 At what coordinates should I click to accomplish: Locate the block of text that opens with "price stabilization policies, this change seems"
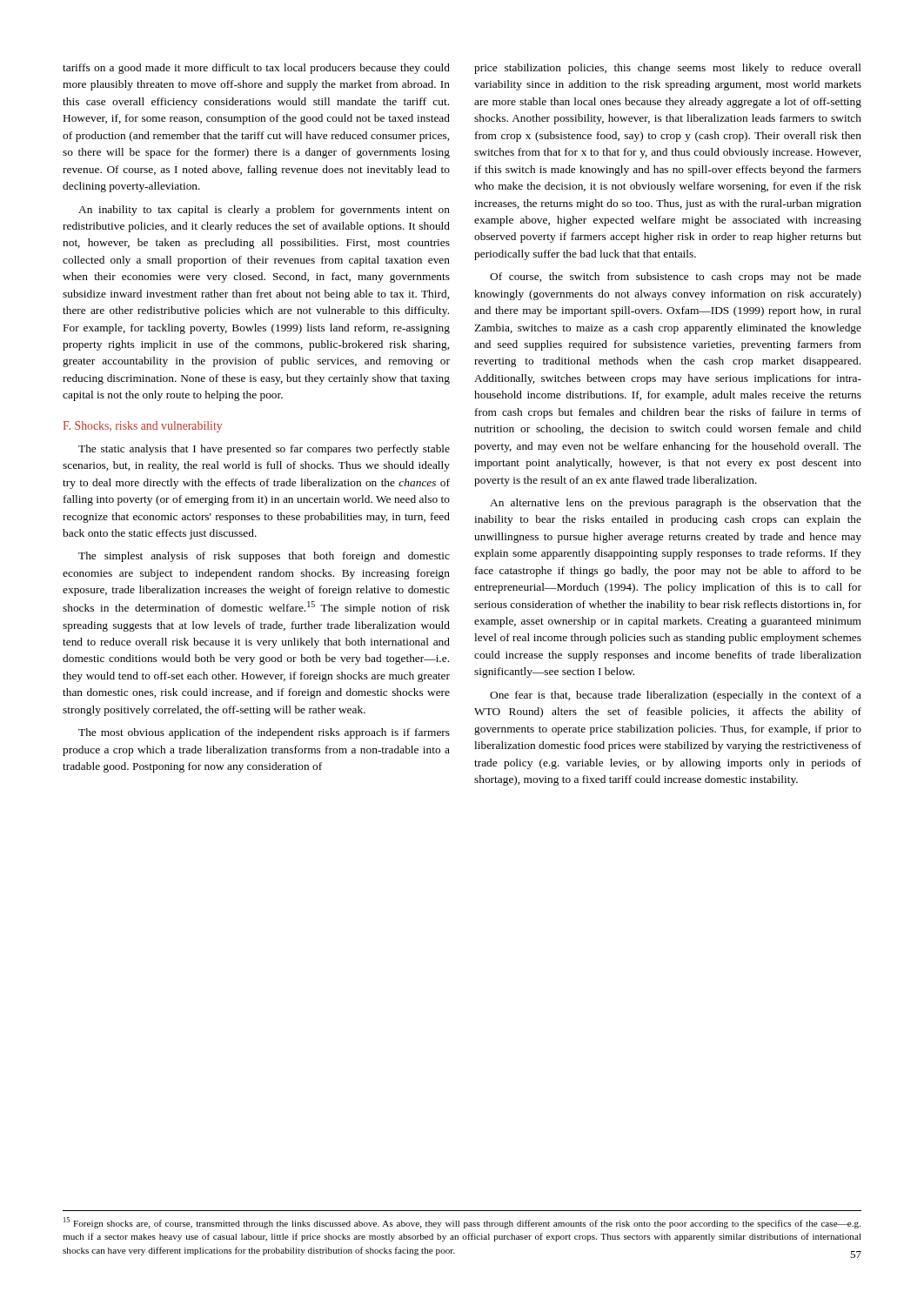[x=668, y=161]
